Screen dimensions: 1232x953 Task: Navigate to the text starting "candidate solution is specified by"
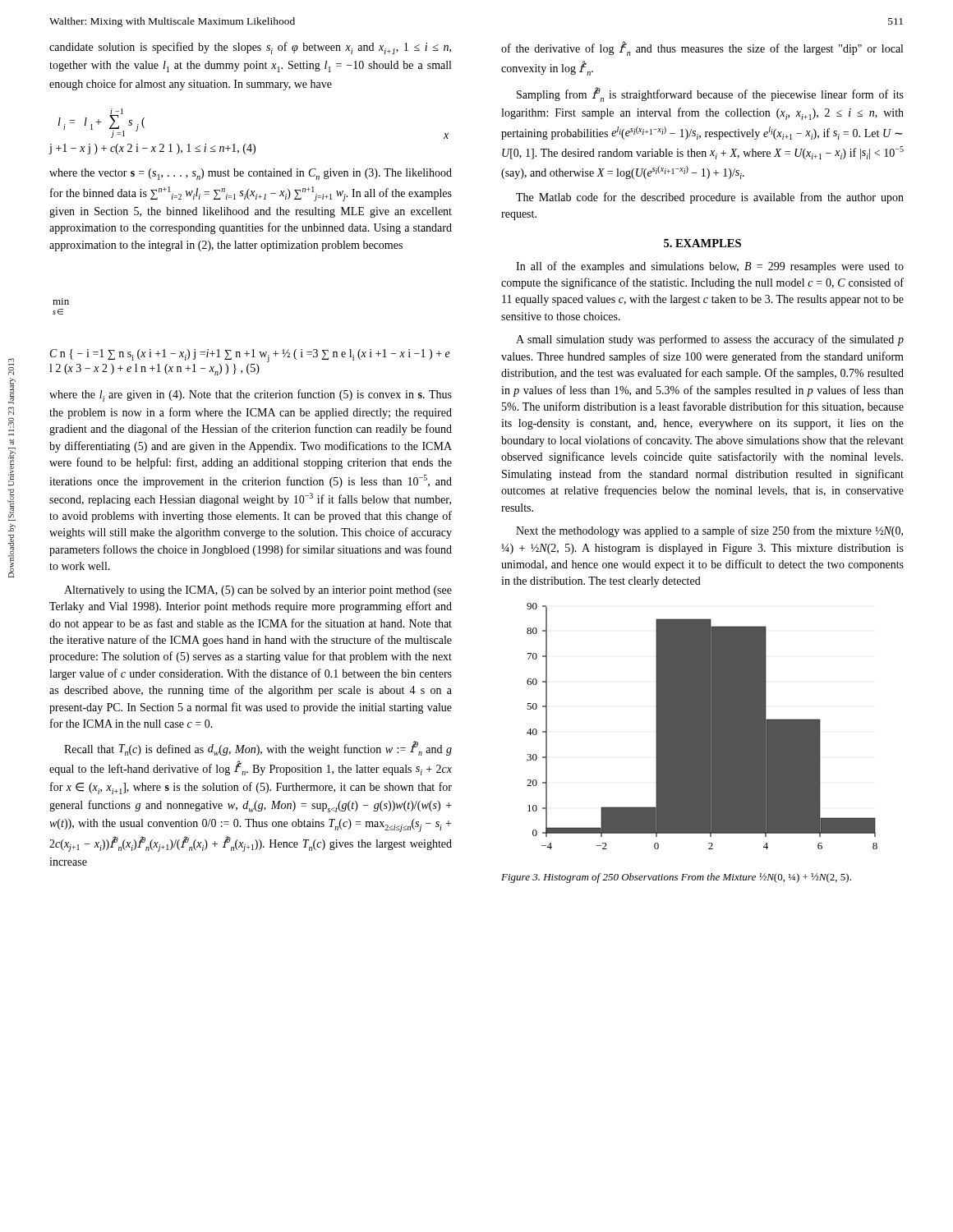point(251,66)
